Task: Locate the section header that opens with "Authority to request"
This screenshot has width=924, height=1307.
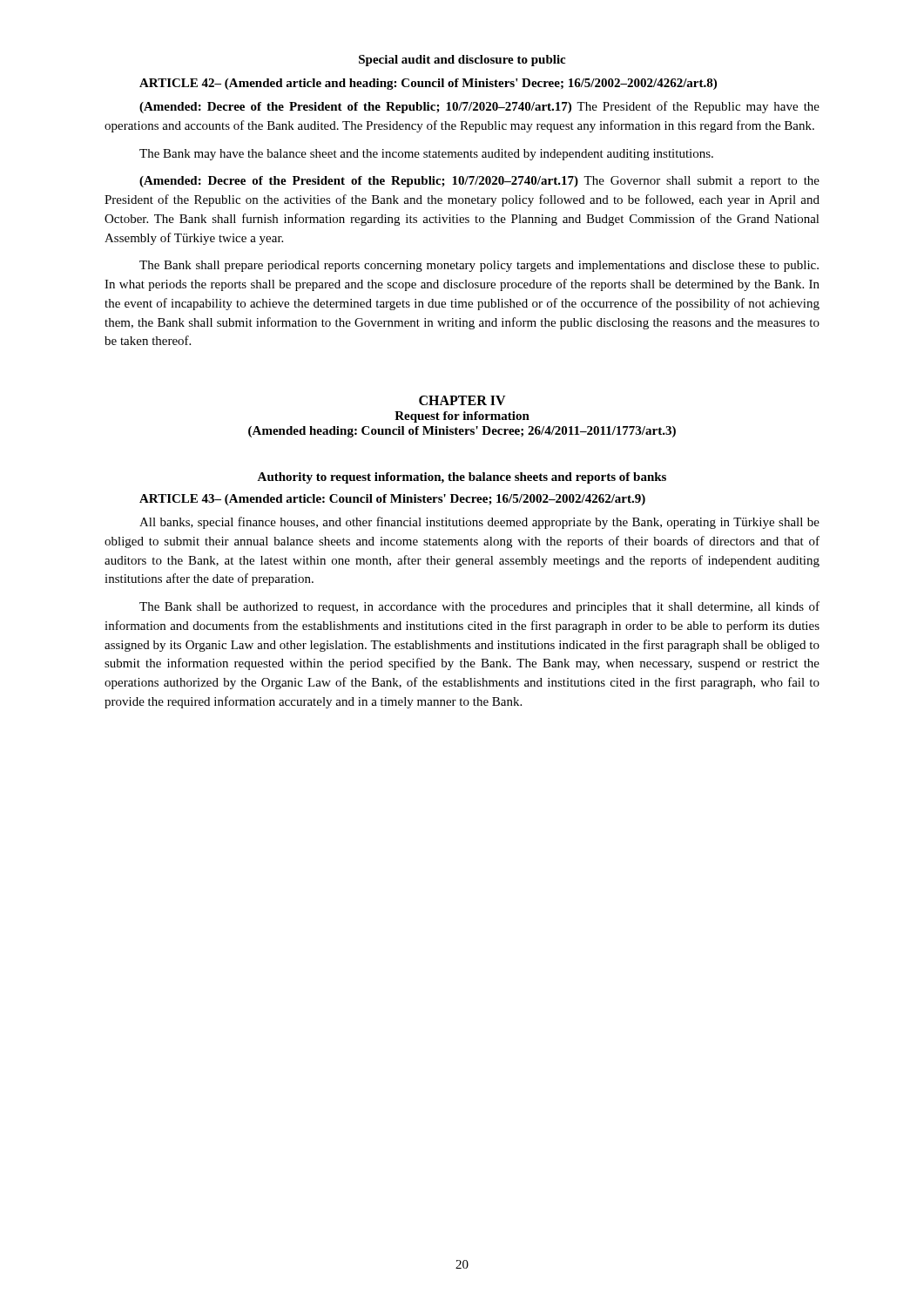Action: [x=462, y=477]
